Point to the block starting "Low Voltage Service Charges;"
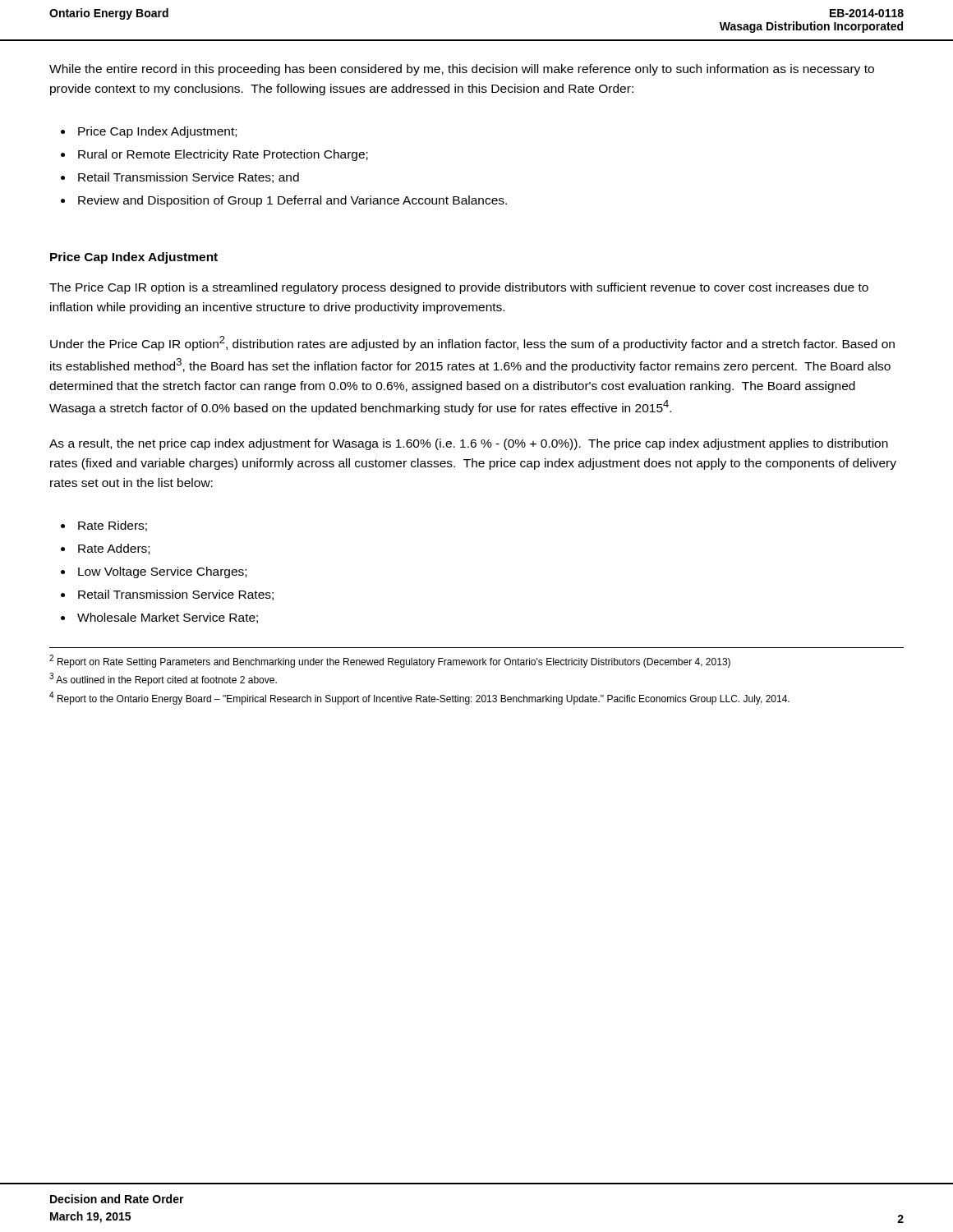Screen dimensions: 1232x953 coord(162,571)
